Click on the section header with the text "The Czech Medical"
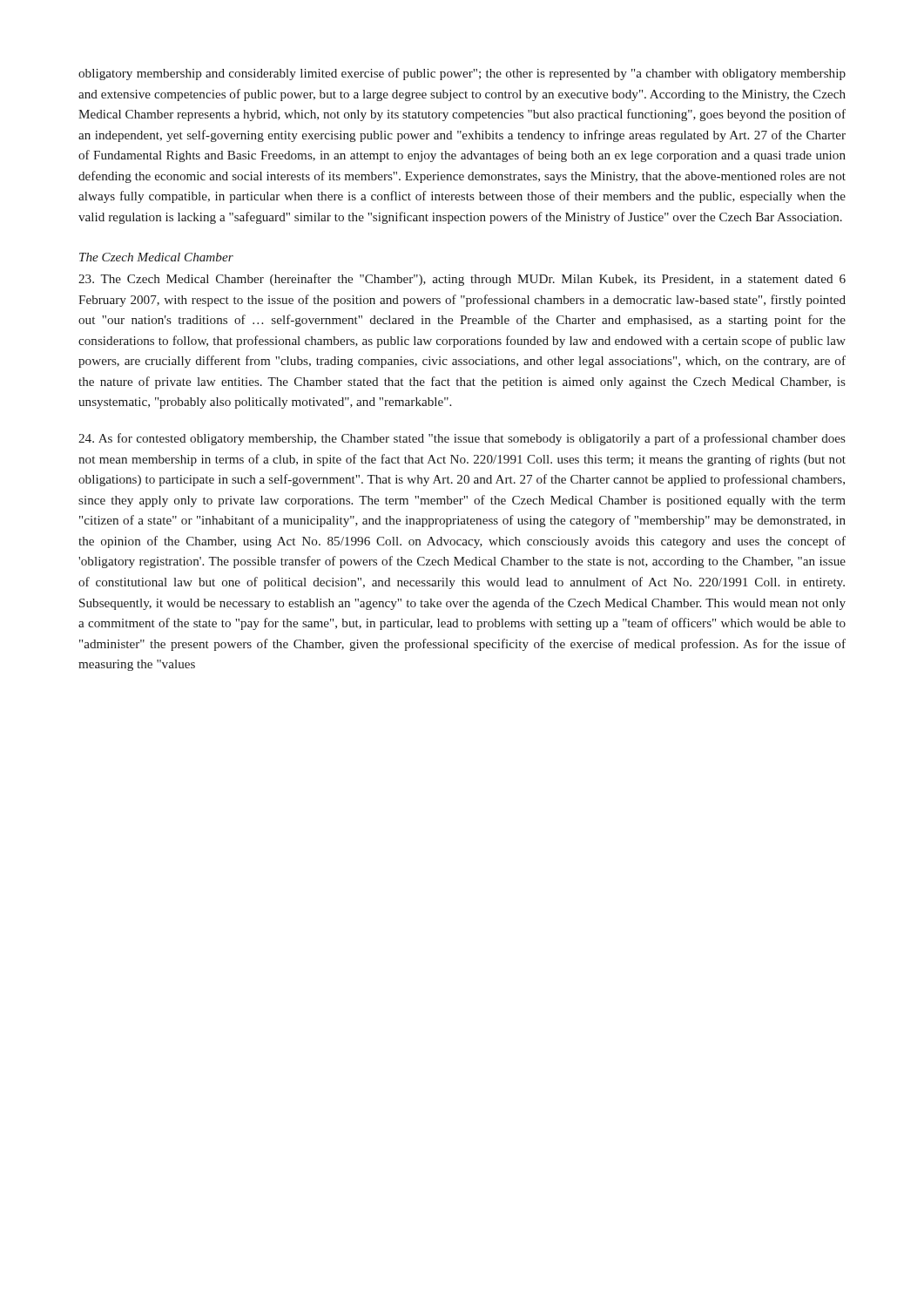 point(156,256)
